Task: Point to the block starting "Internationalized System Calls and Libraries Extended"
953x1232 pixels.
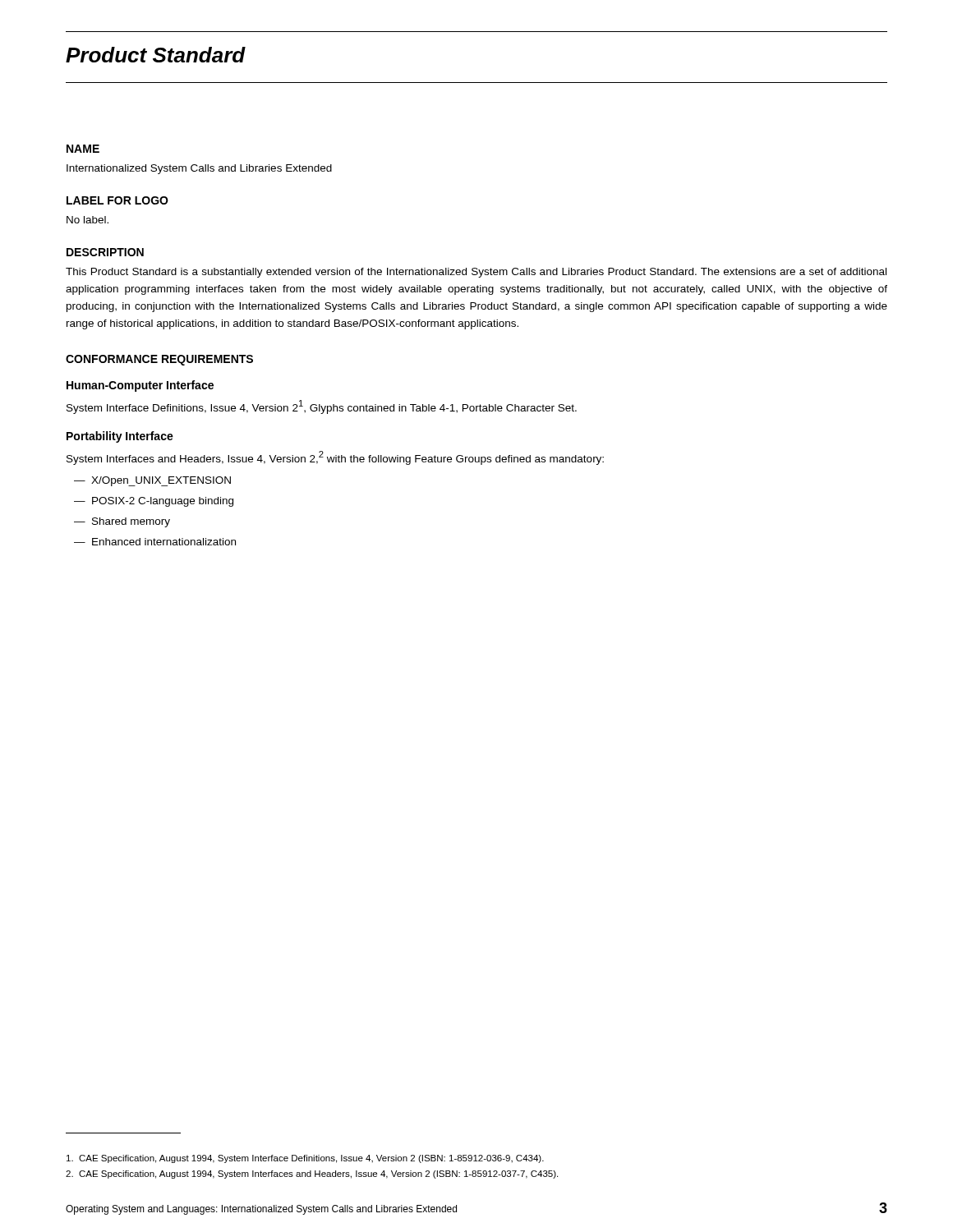Action: [x=199, y=168]
